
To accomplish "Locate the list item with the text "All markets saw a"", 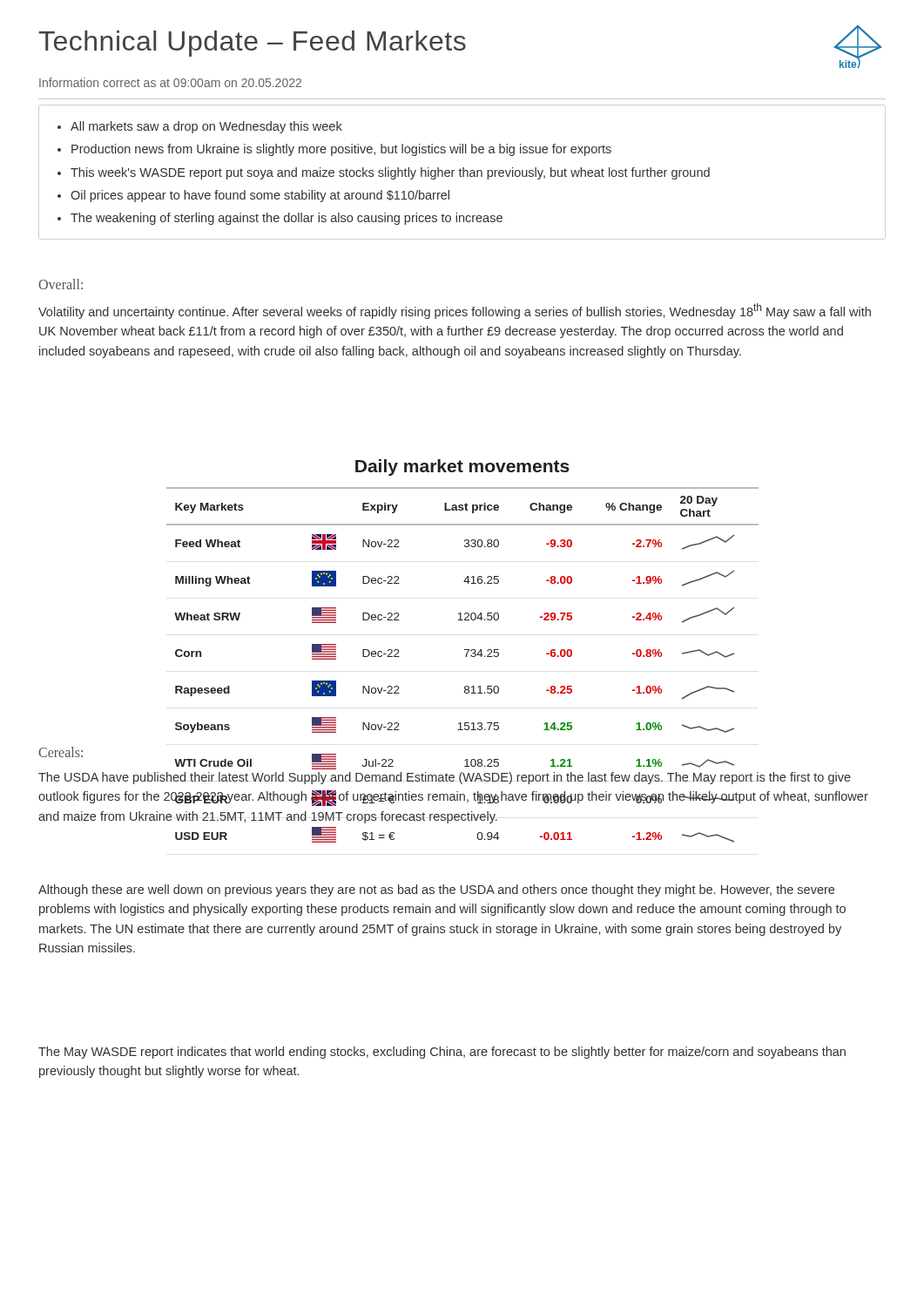I will pos(459,172).
